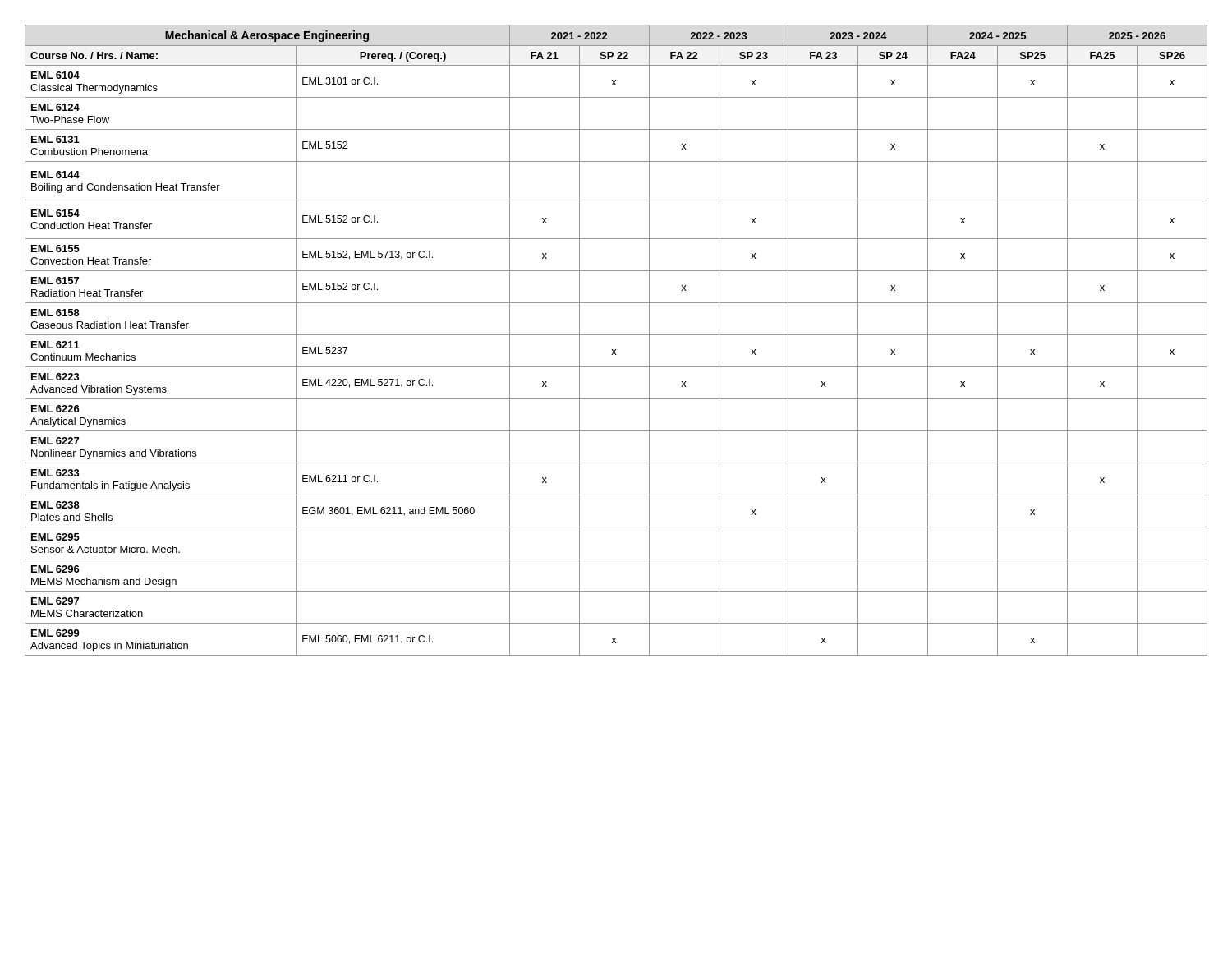This screenshot has width=1232, height=953.
Task: Locate the table with the text "EML 5152, EML 5713, or"
Action: pos(616,340)
